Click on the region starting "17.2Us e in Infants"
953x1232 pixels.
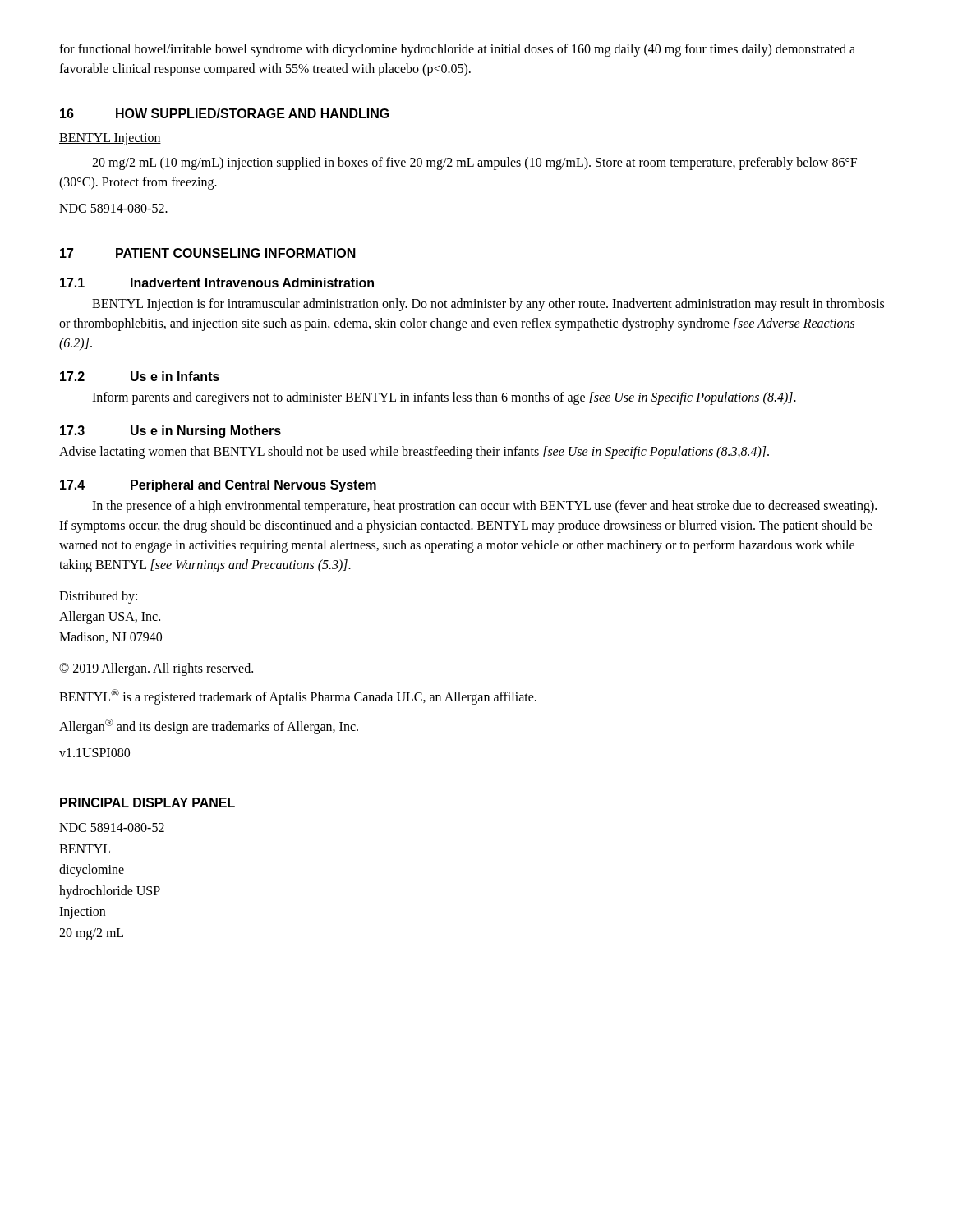[x=139, y=377]
